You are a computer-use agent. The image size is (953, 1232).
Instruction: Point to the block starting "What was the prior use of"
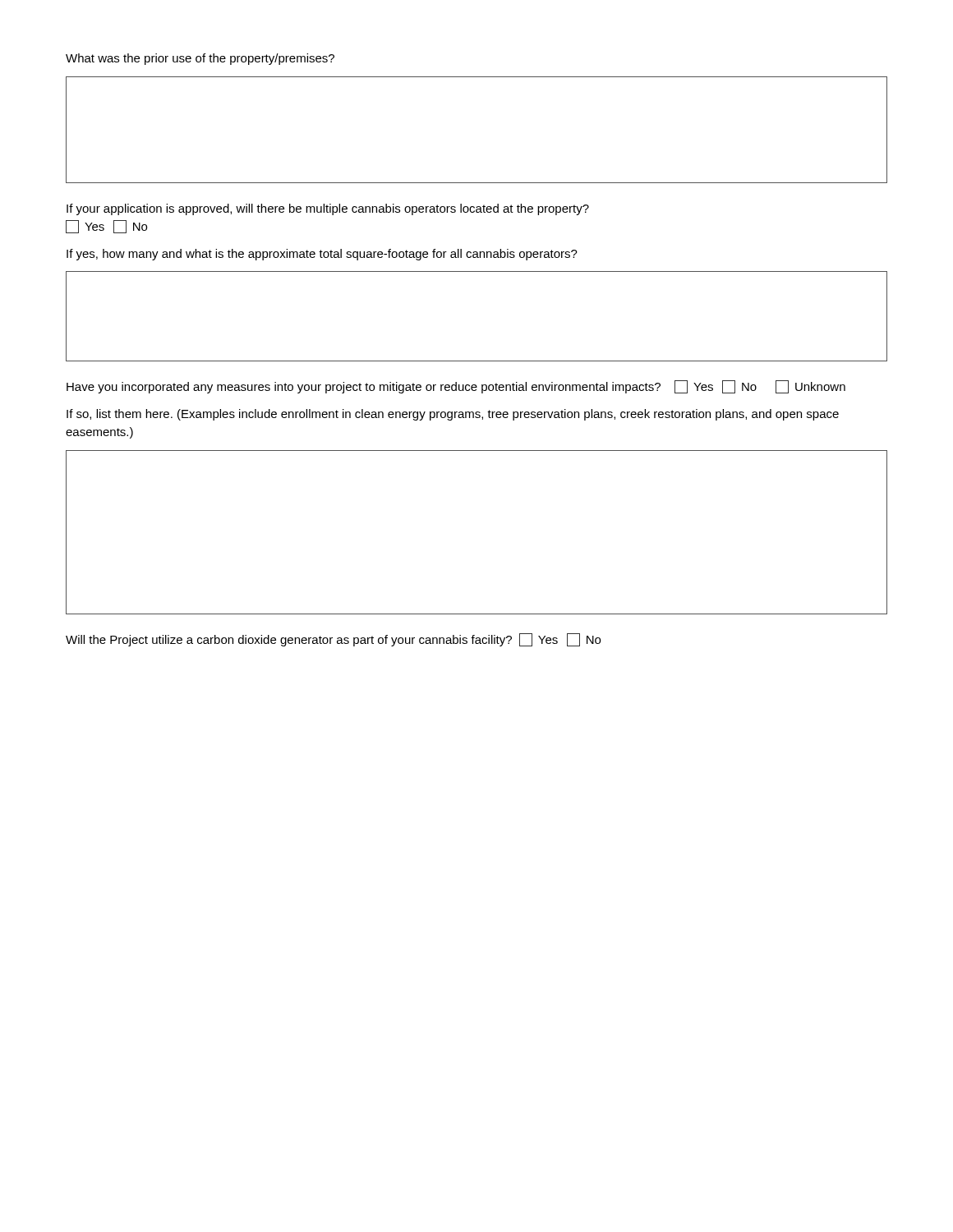(x=200, y=58)
